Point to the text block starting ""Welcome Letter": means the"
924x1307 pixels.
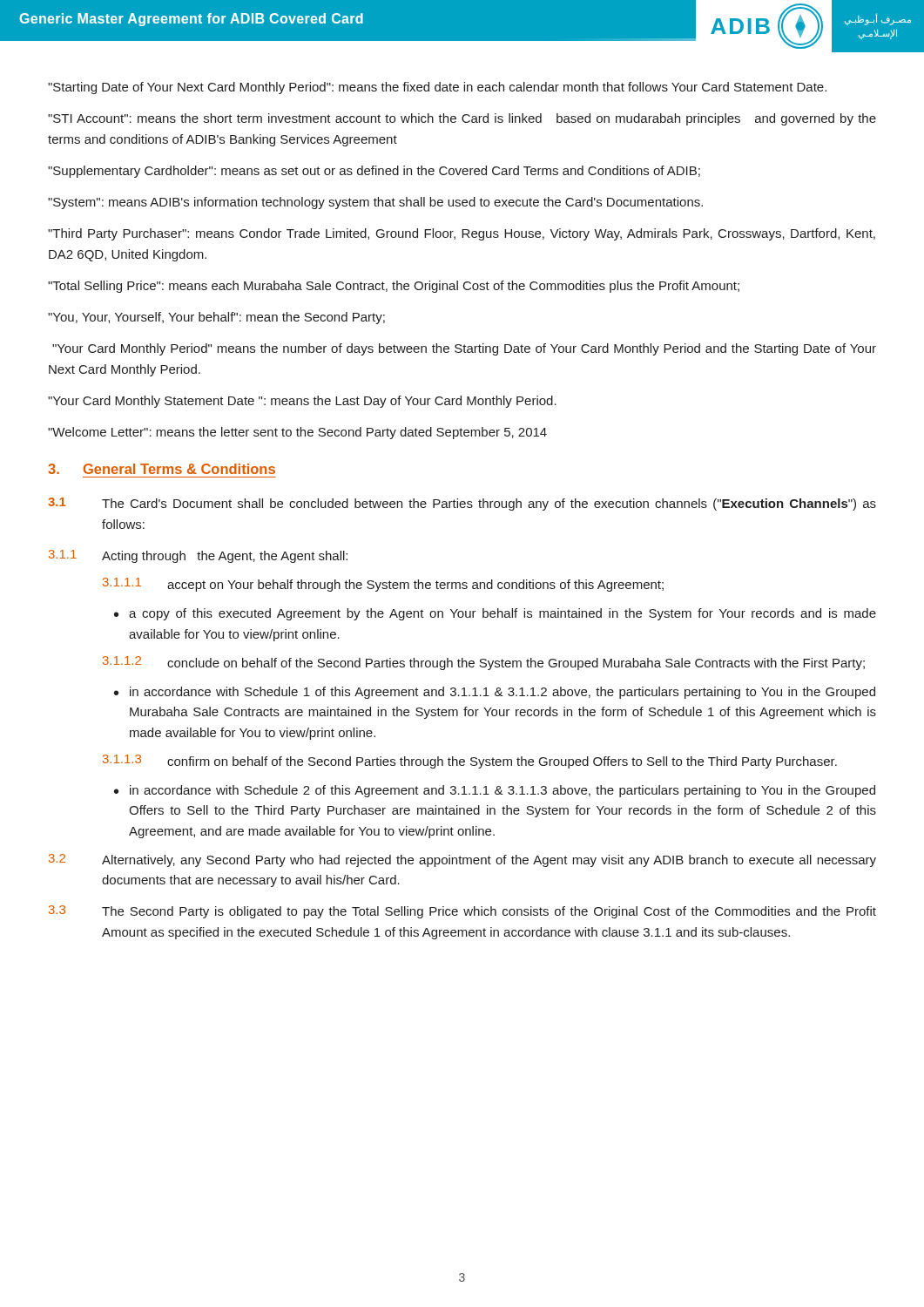coord(297,432)
